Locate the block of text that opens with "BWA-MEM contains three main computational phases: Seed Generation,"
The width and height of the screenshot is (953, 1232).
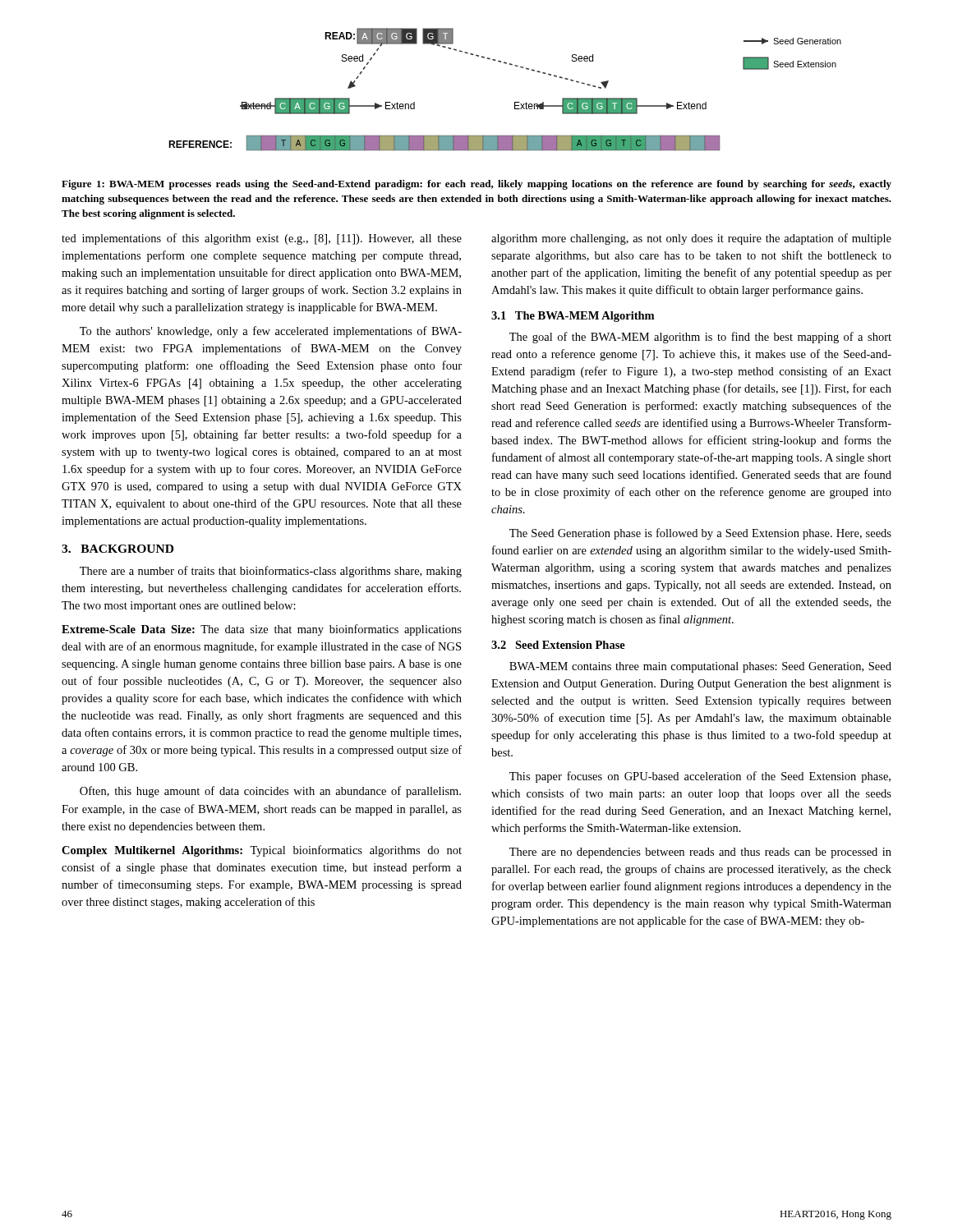click(691, 794)
